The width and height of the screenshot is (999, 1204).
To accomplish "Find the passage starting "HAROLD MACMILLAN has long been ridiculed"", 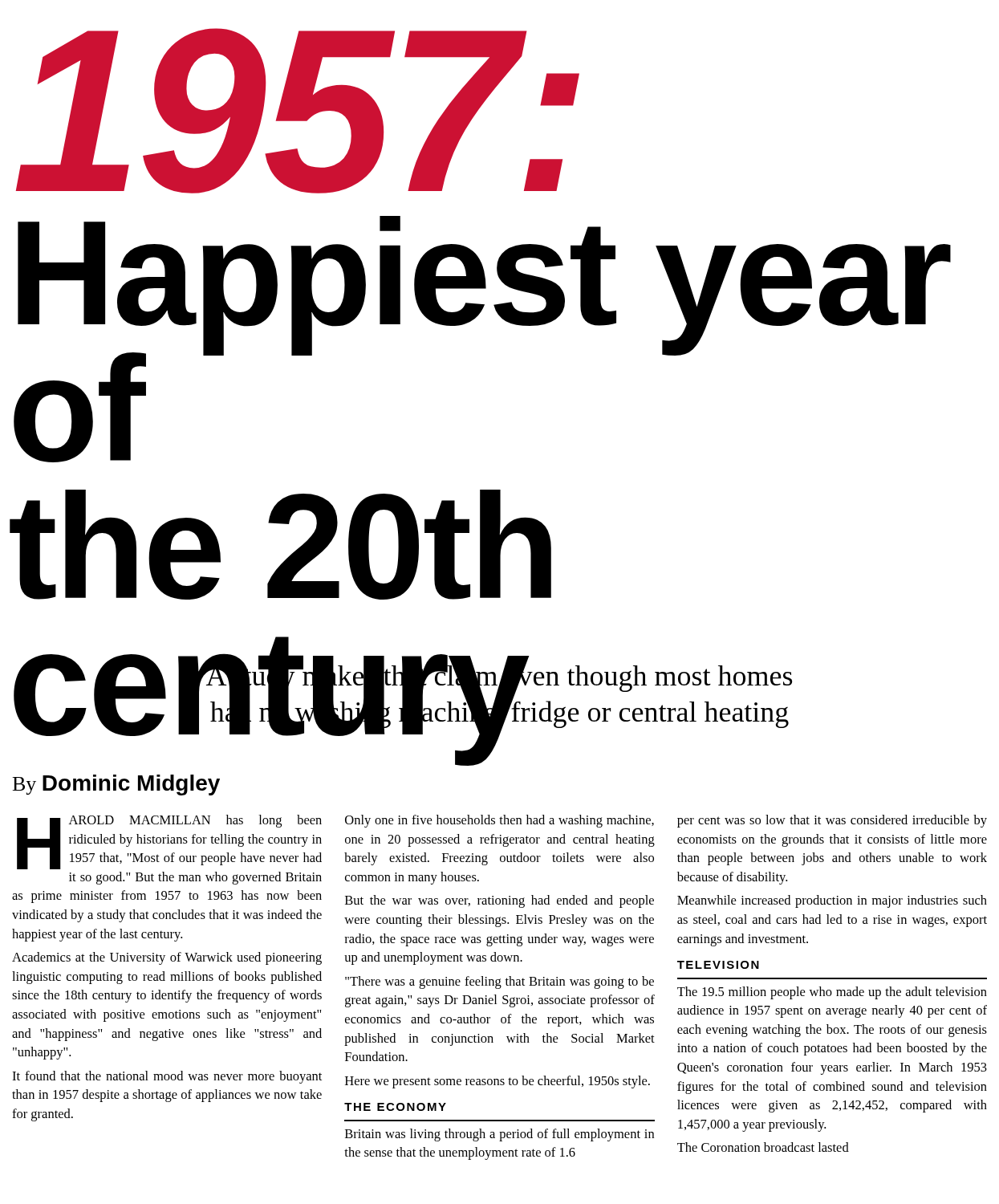I will [x=167, y=967].
